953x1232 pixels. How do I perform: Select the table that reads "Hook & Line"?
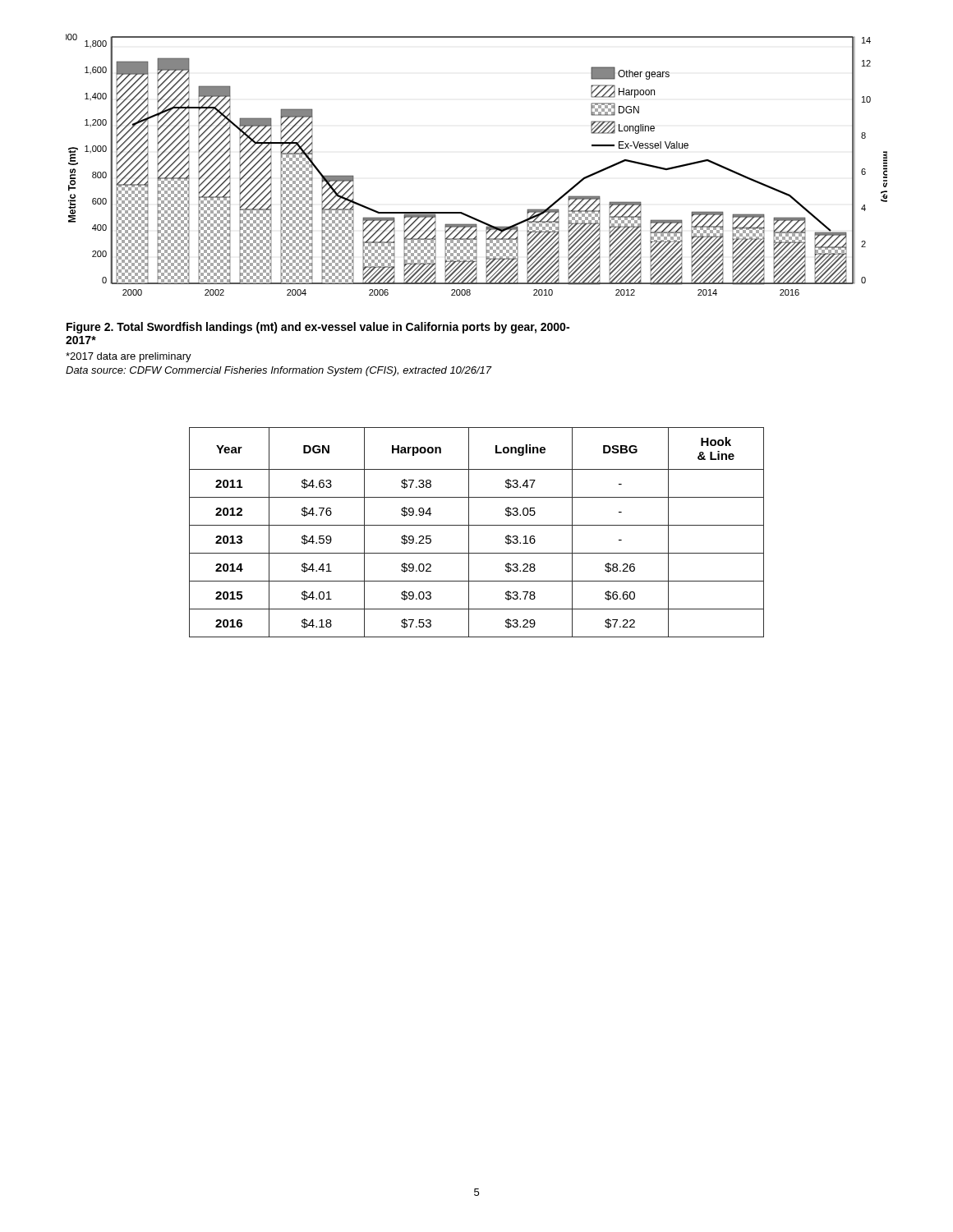[476, 532]
